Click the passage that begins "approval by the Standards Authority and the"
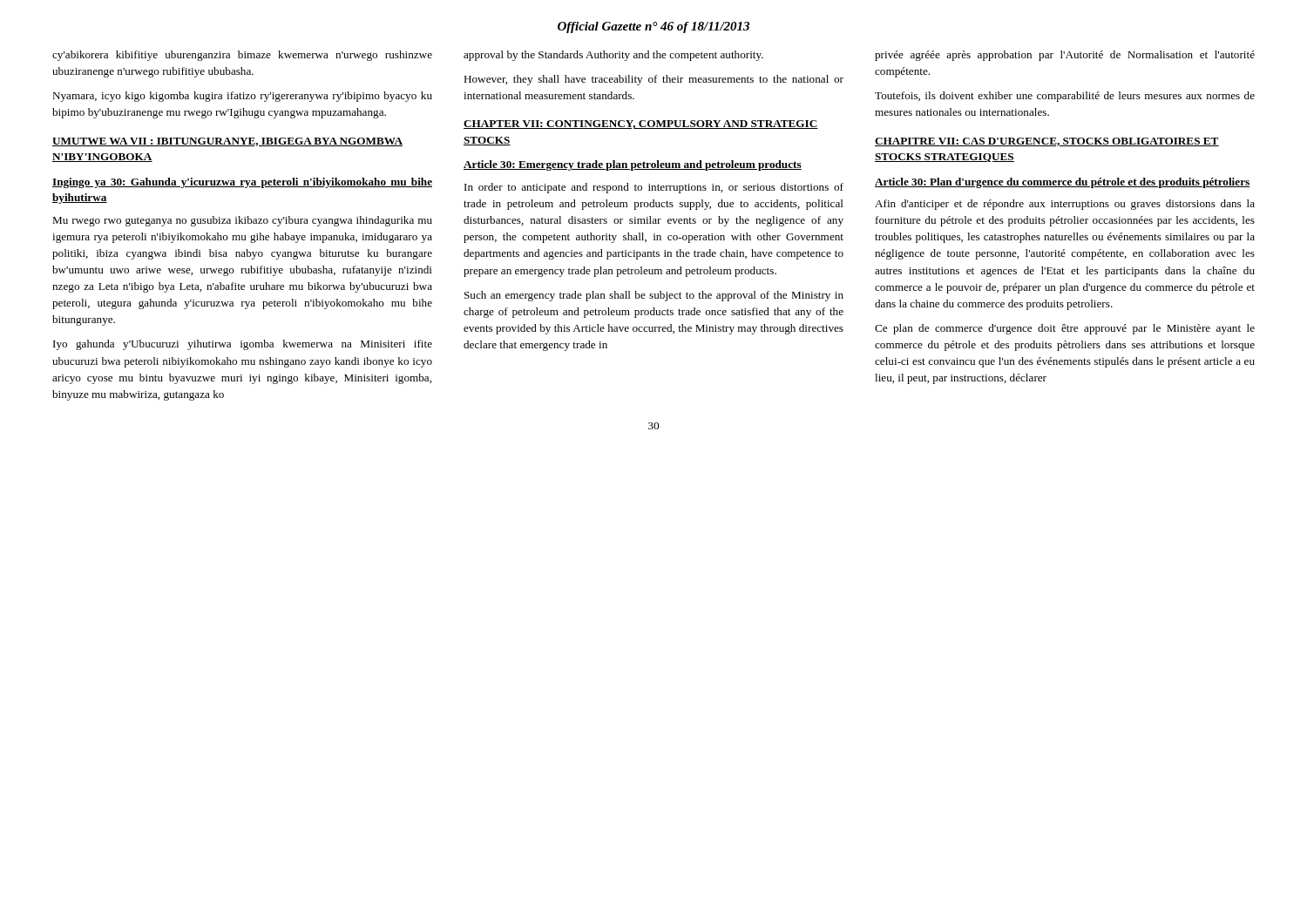 654,55
